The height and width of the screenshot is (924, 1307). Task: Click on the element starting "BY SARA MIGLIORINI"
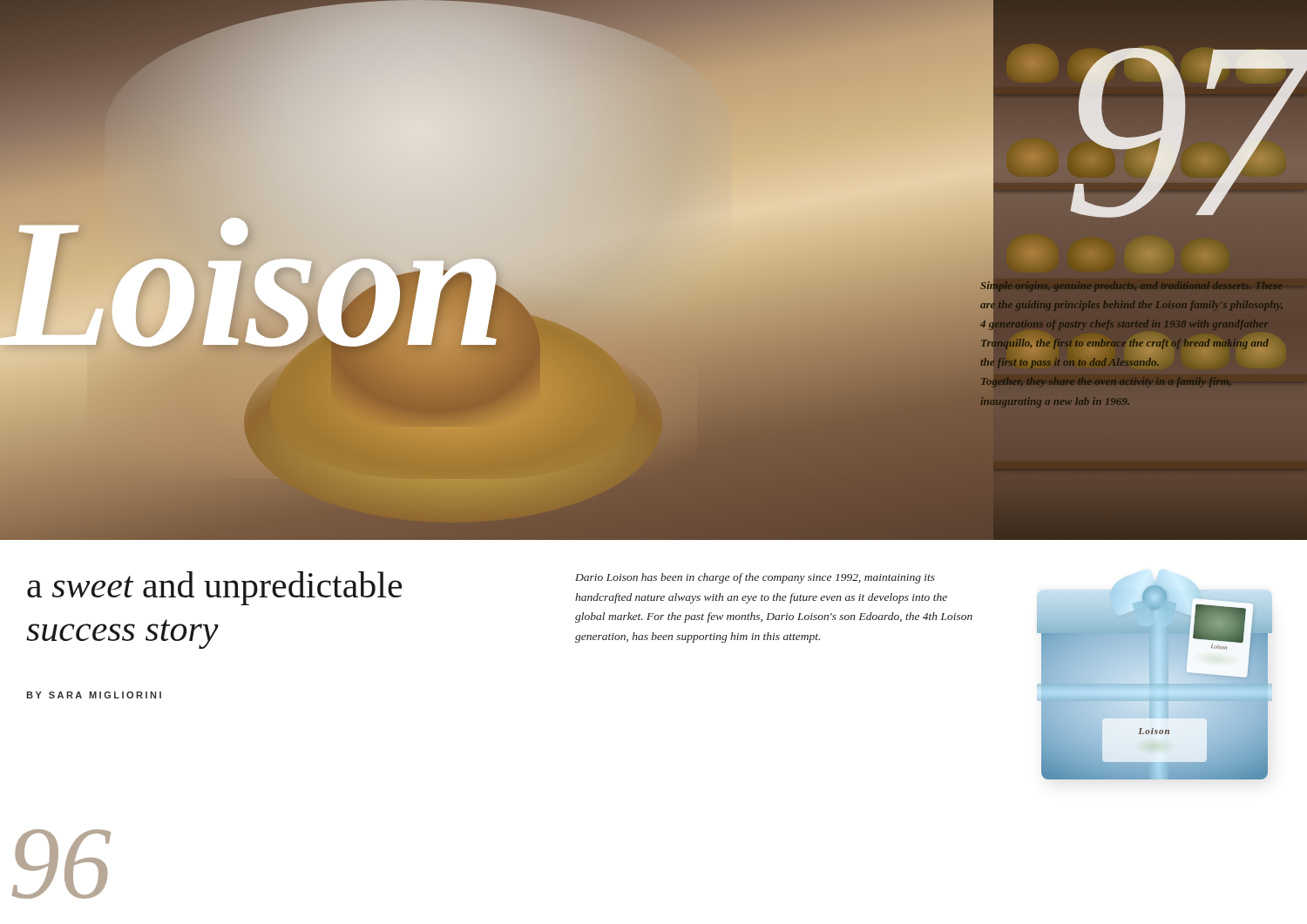point(95,695)
